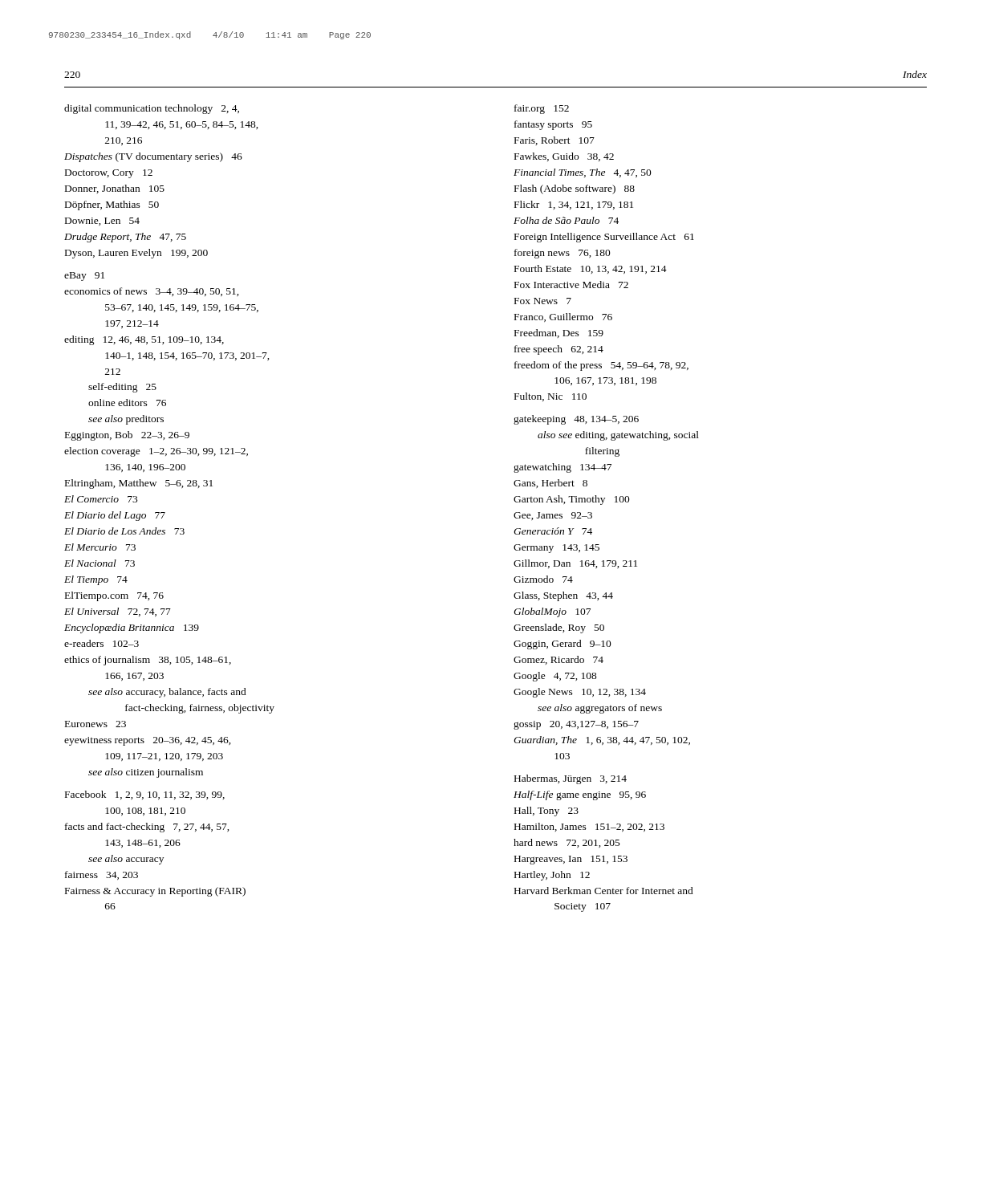Point to "fairness 34, 203"
Image resolution: width=991 pixels, height=1204 pixels.
click(101, 874)
